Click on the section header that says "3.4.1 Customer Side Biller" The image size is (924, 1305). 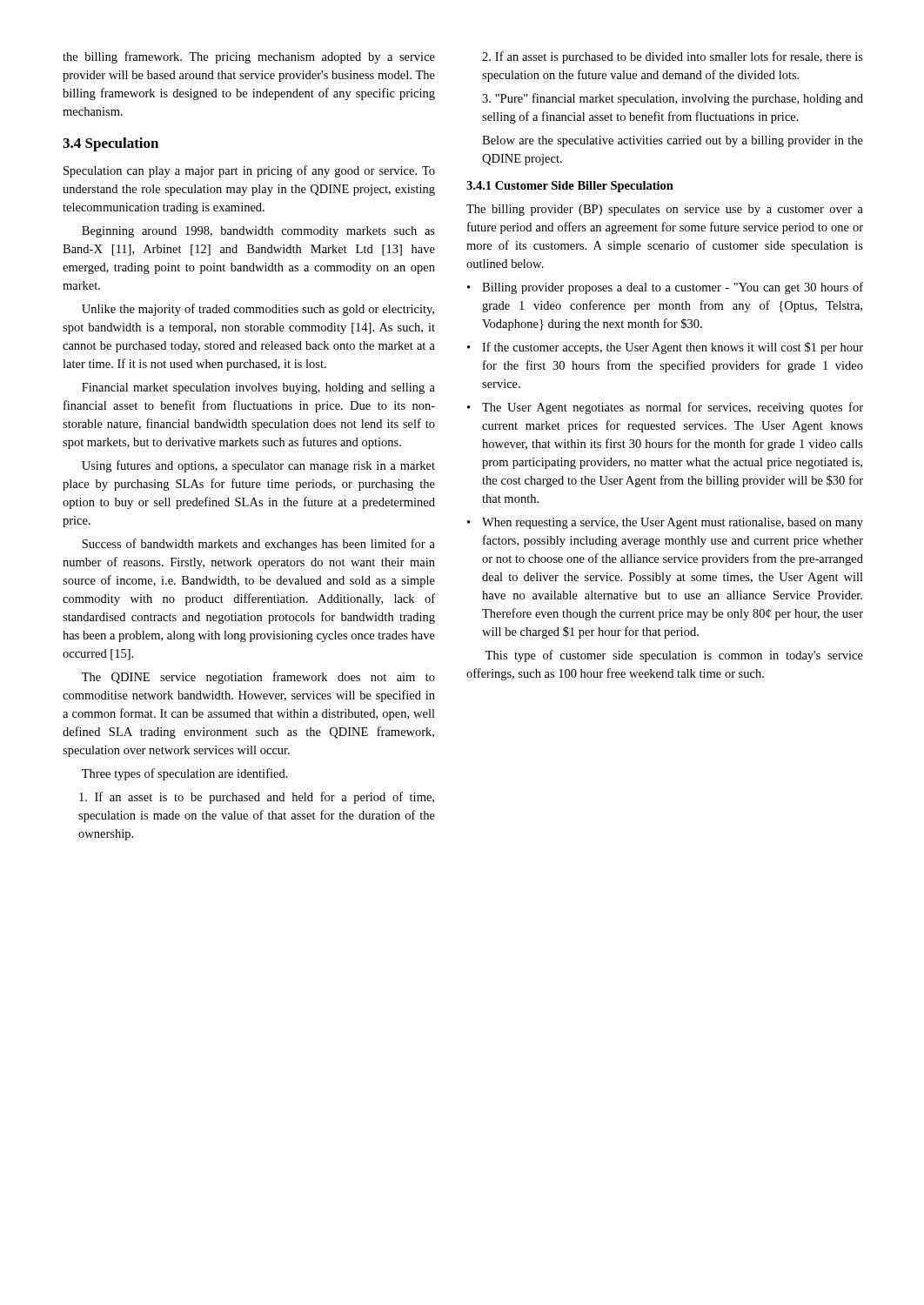coord(665,186)
